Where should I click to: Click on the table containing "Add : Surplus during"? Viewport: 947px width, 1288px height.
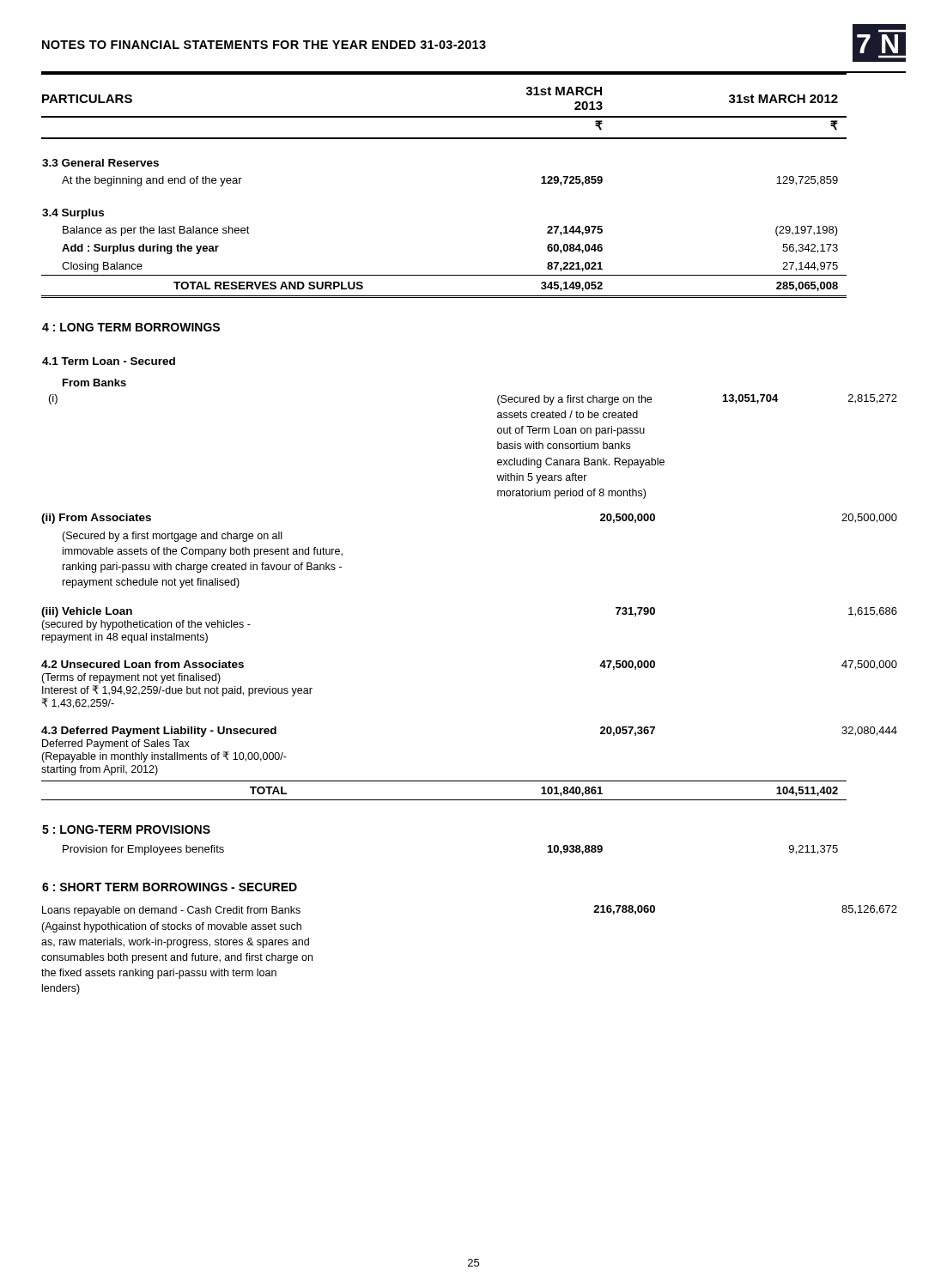coord(474,537)
